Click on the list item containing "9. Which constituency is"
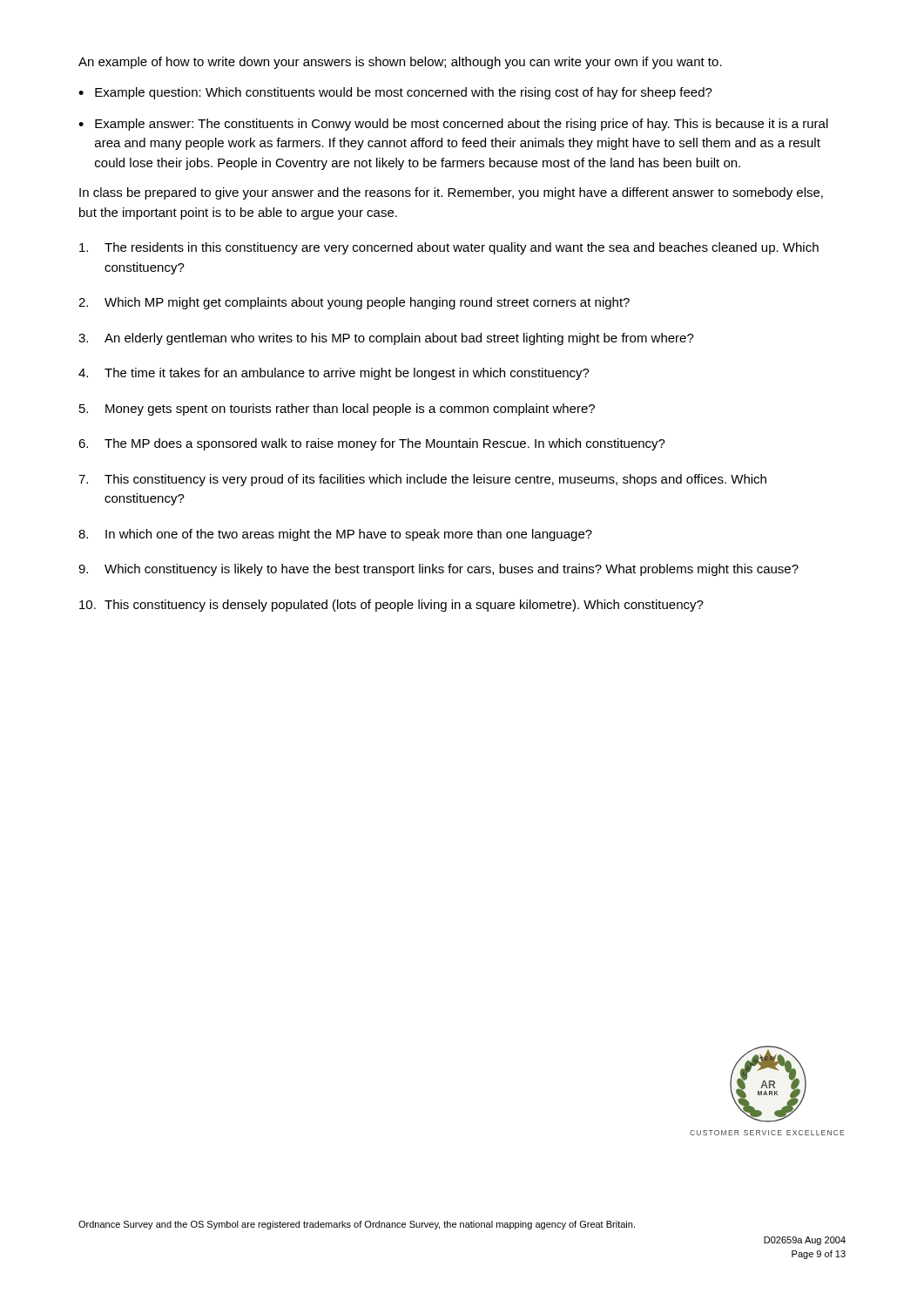 point(438,569)
